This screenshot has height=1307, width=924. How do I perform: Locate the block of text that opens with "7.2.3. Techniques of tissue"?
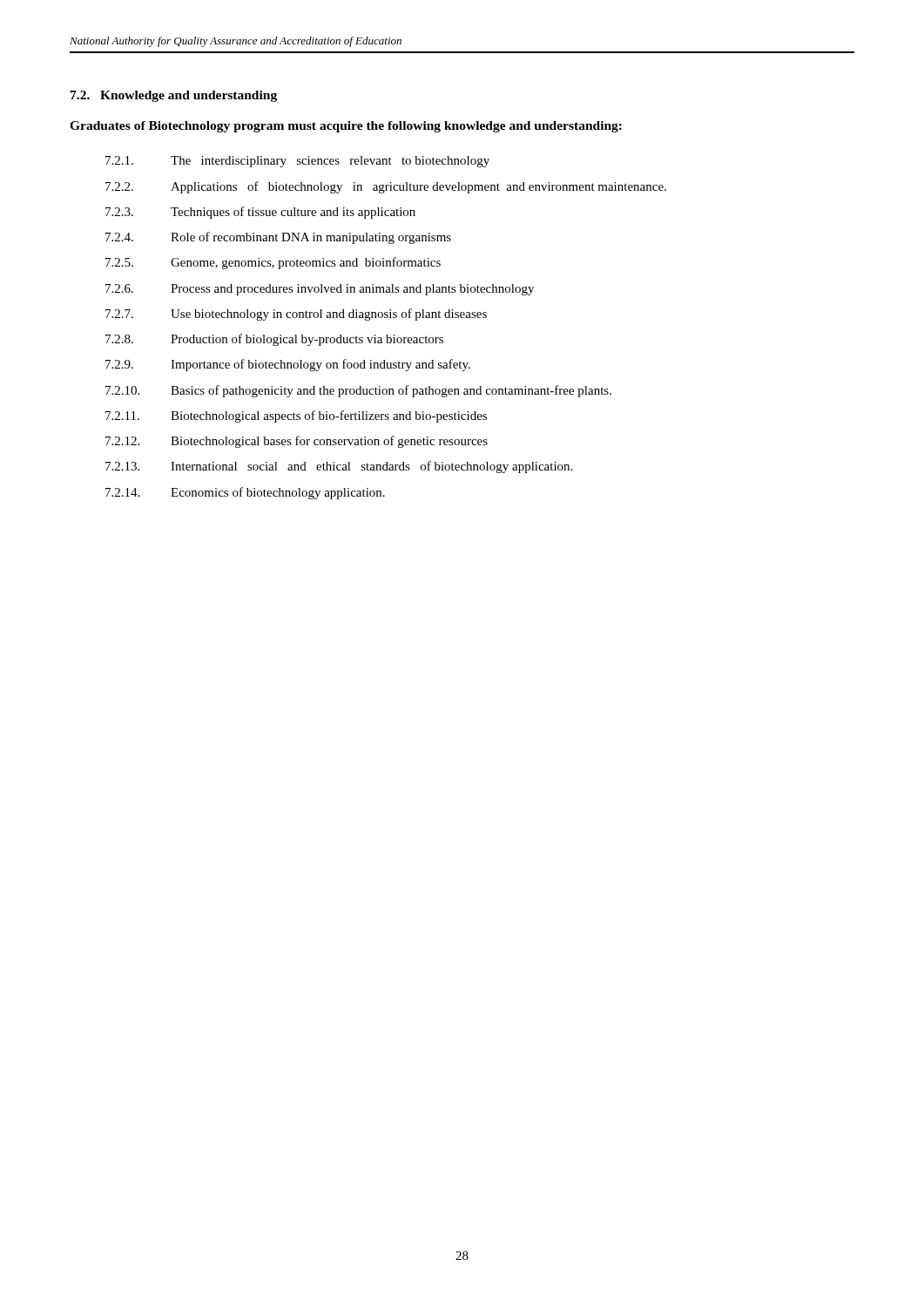260,213
